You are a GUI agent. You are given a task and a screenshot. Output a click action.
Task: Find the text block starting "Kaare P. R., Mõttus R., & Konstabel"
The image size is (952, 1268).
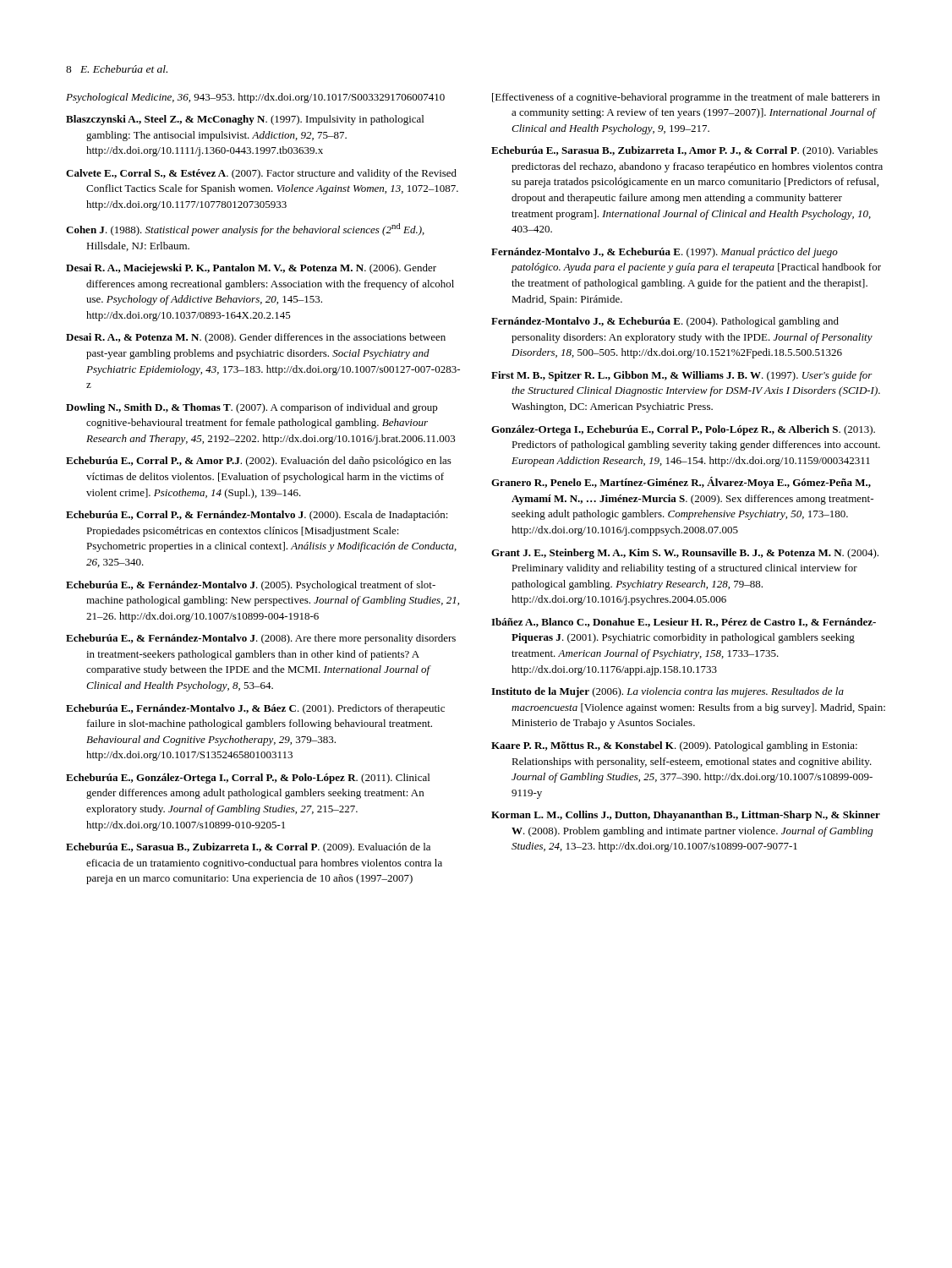[682, 769]
